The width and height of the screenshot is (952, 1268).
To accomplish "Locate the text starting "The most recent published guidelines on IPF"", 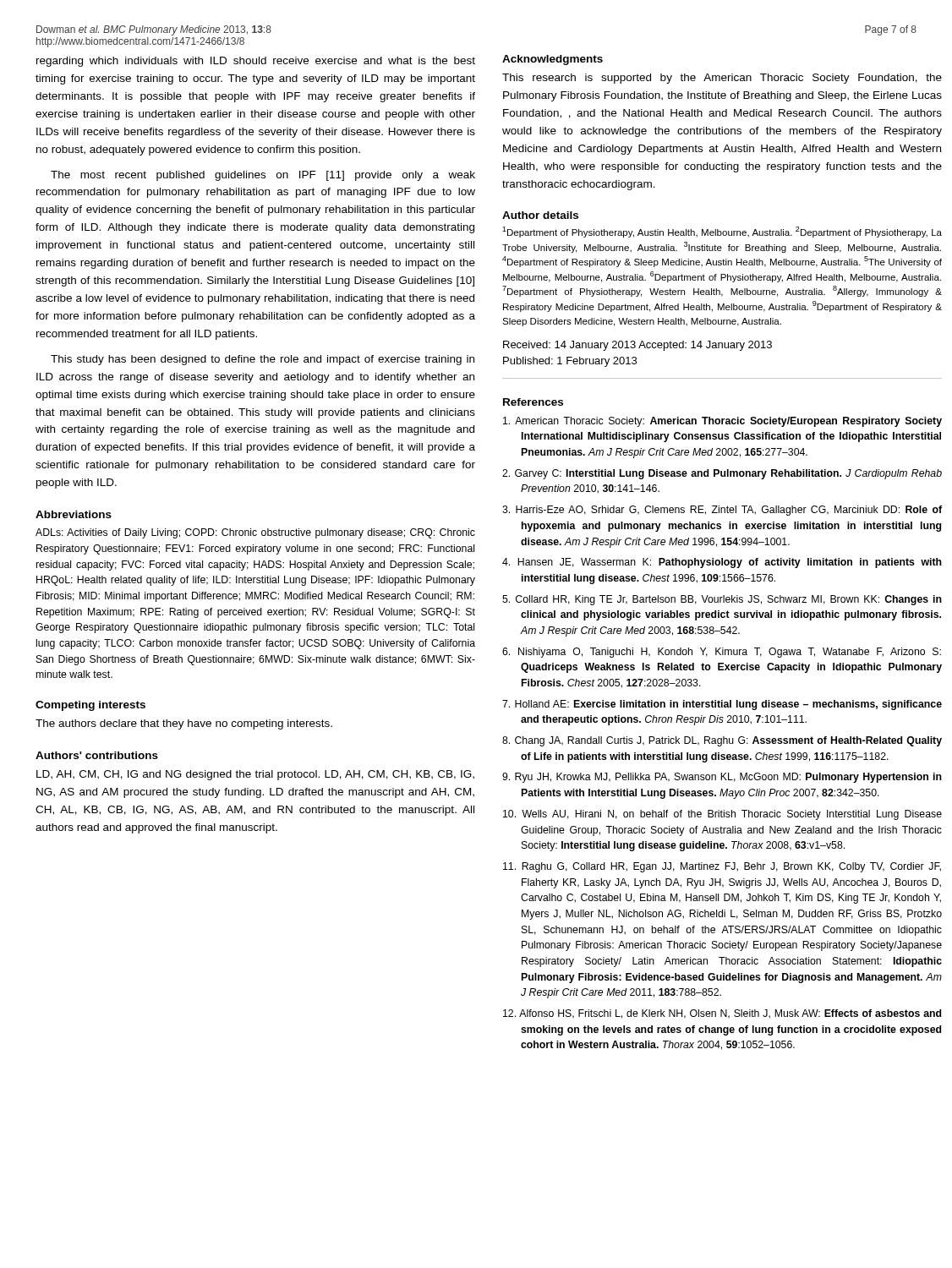I will 255,255.
